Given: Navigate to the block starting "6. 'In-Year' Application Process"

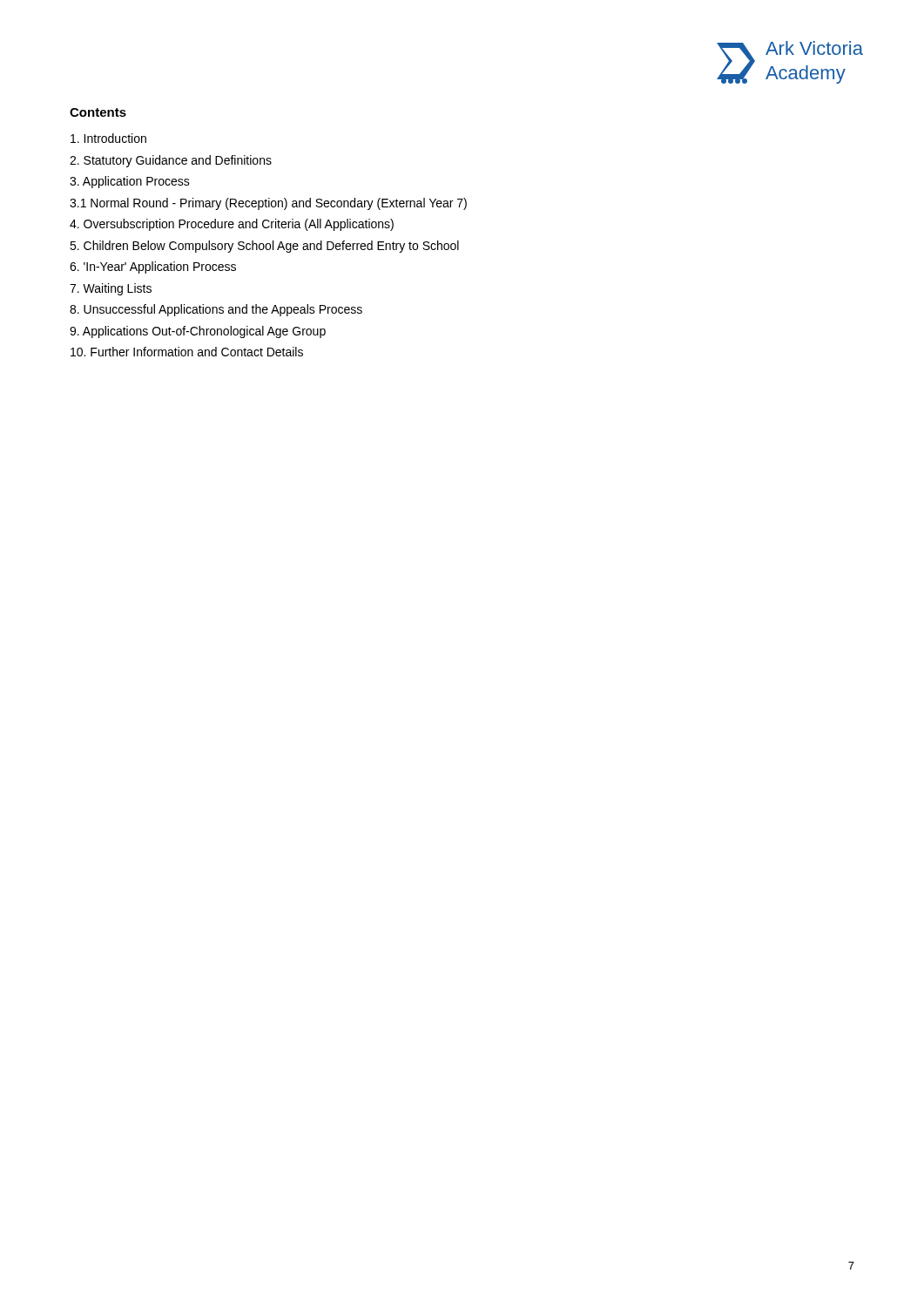Looking at the screenshot, I should pyautogui.click(x=153, y=267).
